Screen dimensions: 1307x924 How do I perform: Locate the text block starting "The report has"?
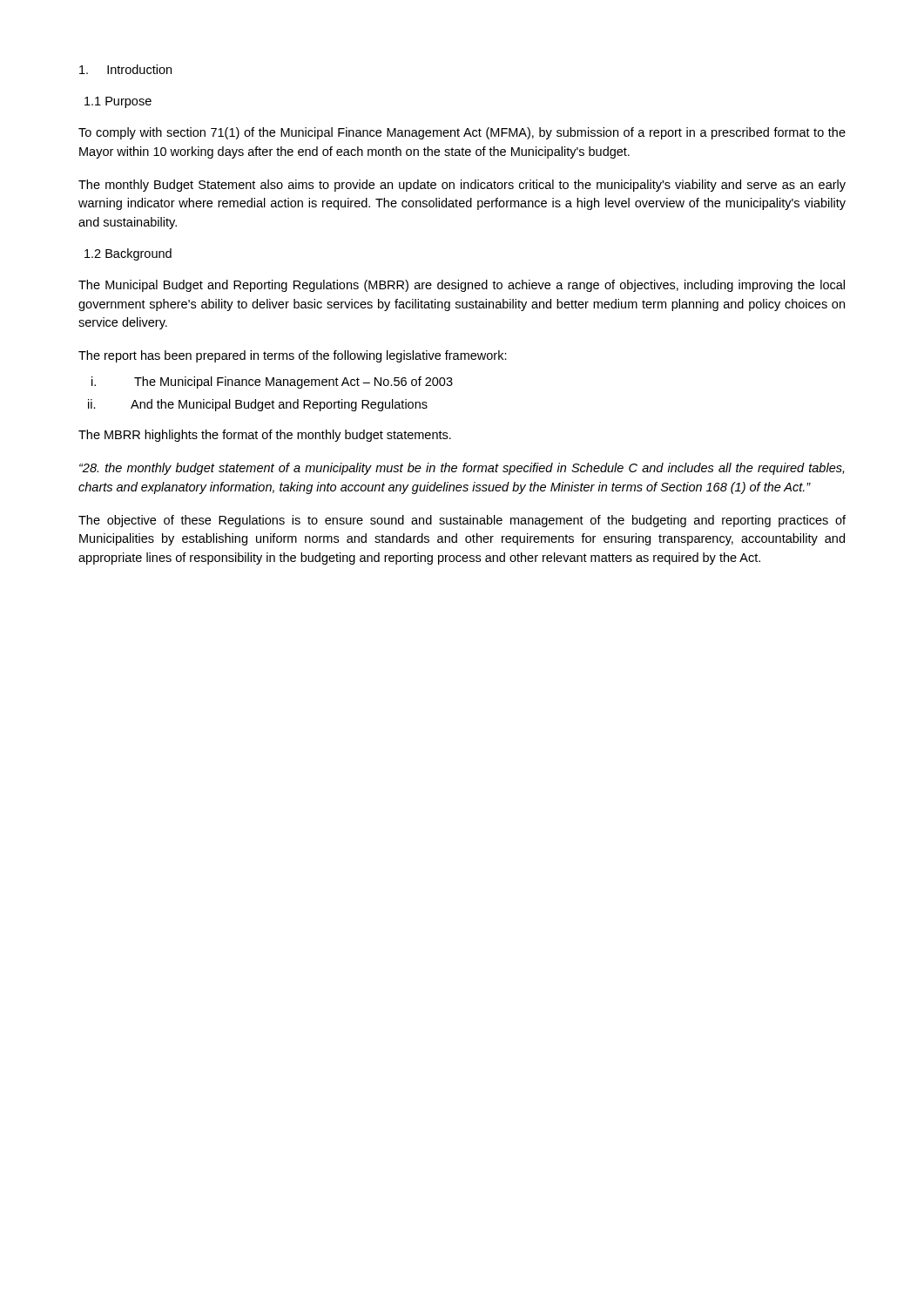coord(293,356)
